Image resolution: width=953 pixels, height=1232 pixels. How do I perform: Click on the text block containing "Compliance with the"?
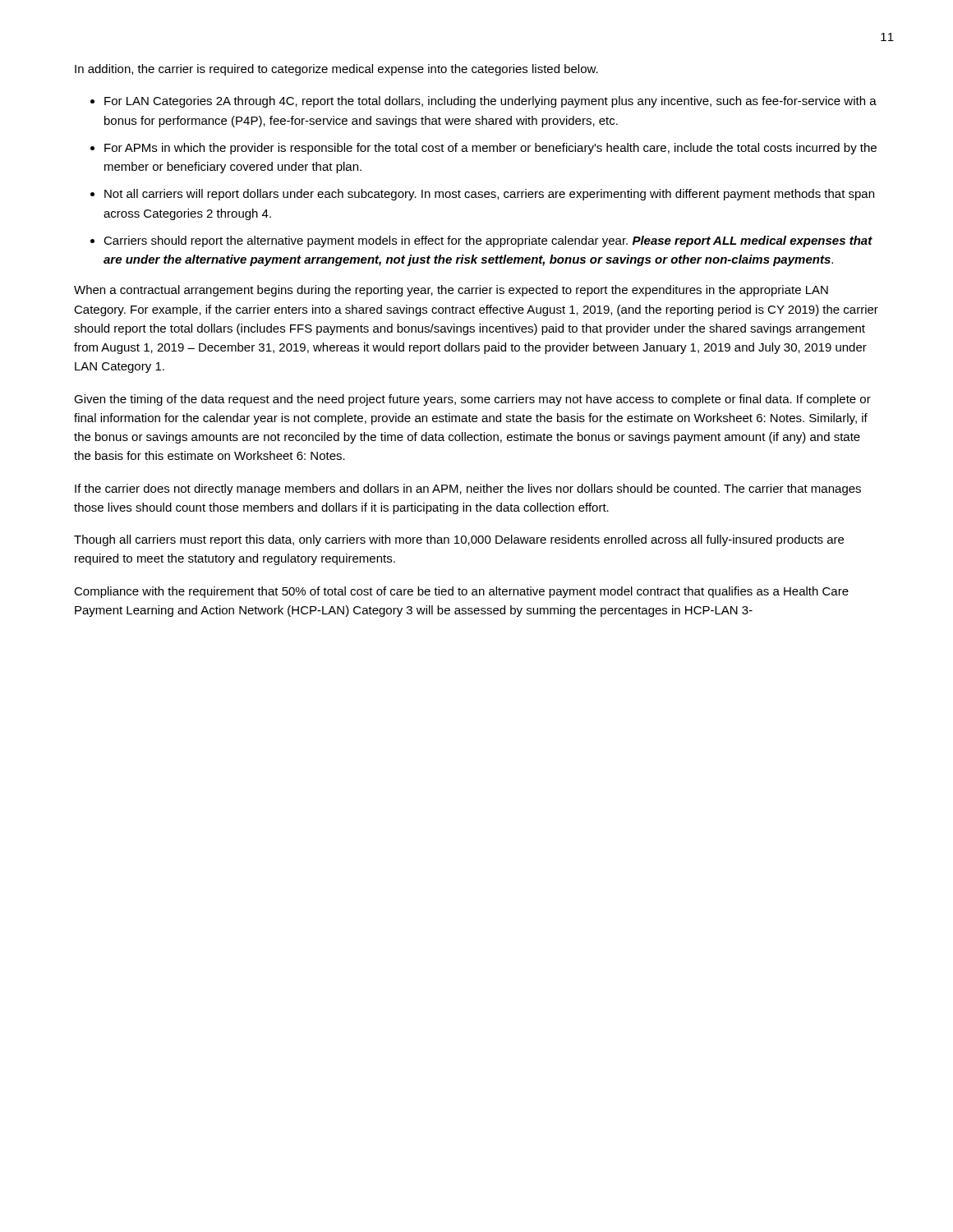[461, 600]
